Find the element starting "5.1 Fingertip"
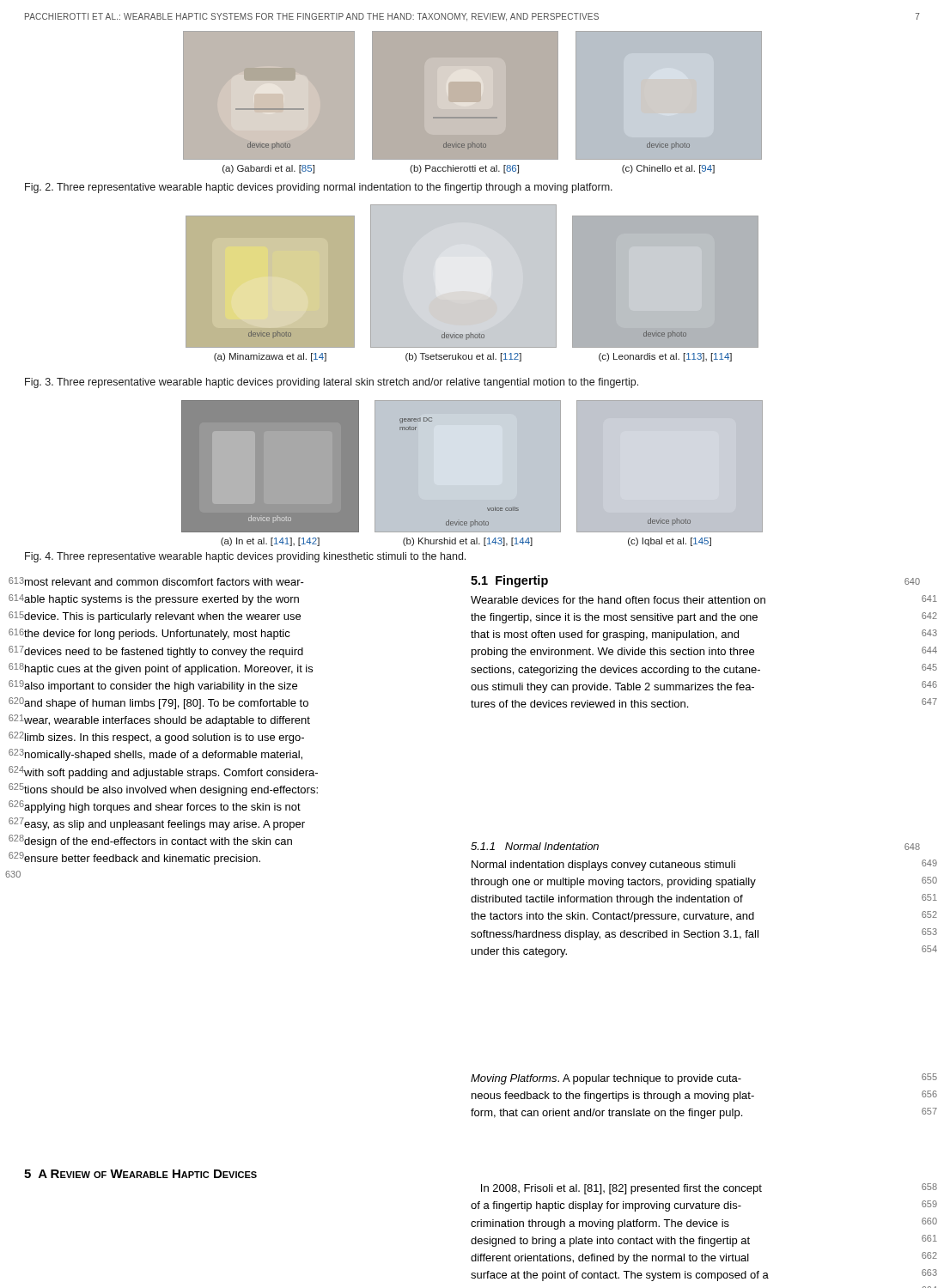This screenshot has width=944, height=1288. click(509, 580)
